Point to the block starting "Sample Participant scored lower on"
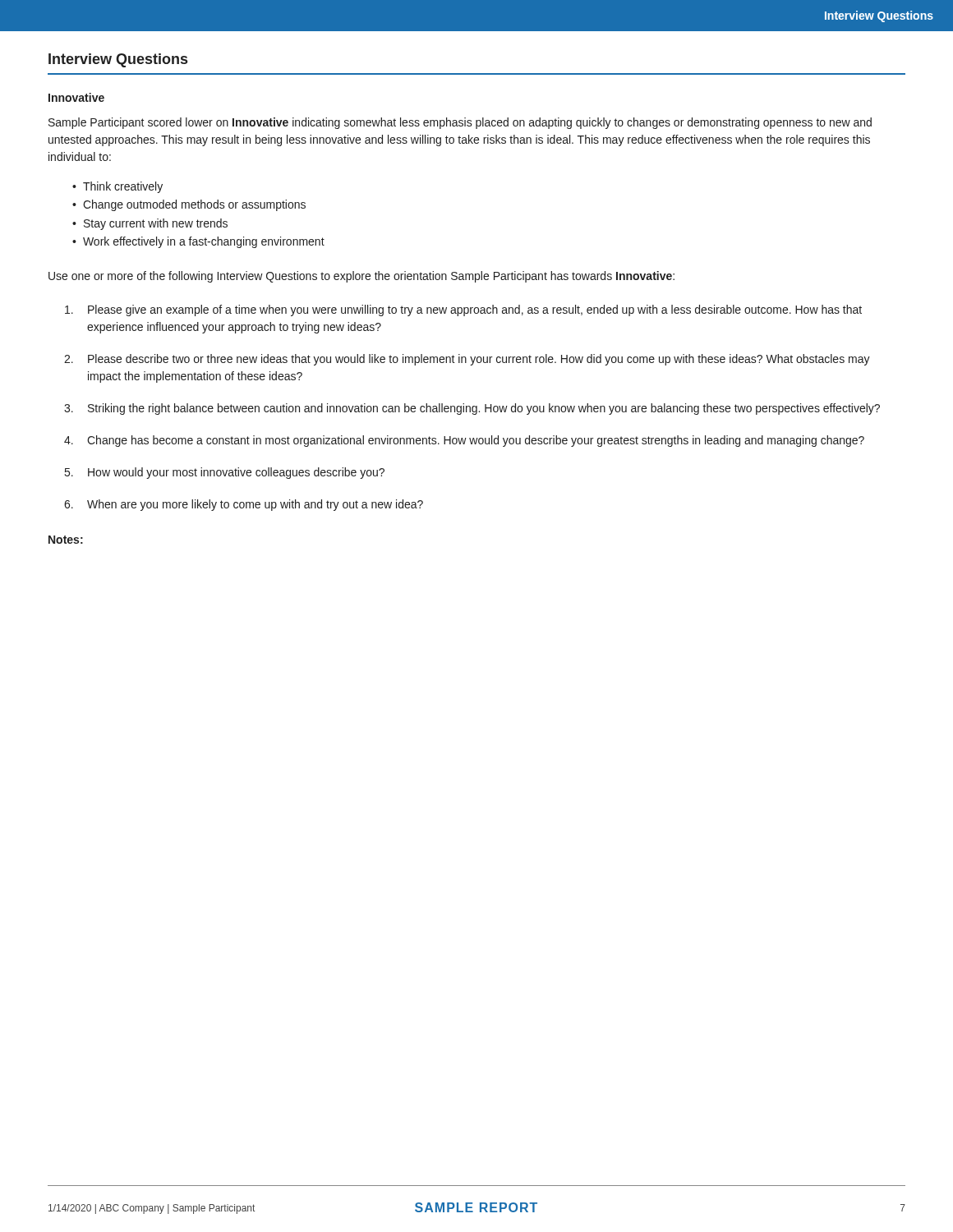Image resolution: width=953 pixels, height=1232 pixels. (460, 140)
